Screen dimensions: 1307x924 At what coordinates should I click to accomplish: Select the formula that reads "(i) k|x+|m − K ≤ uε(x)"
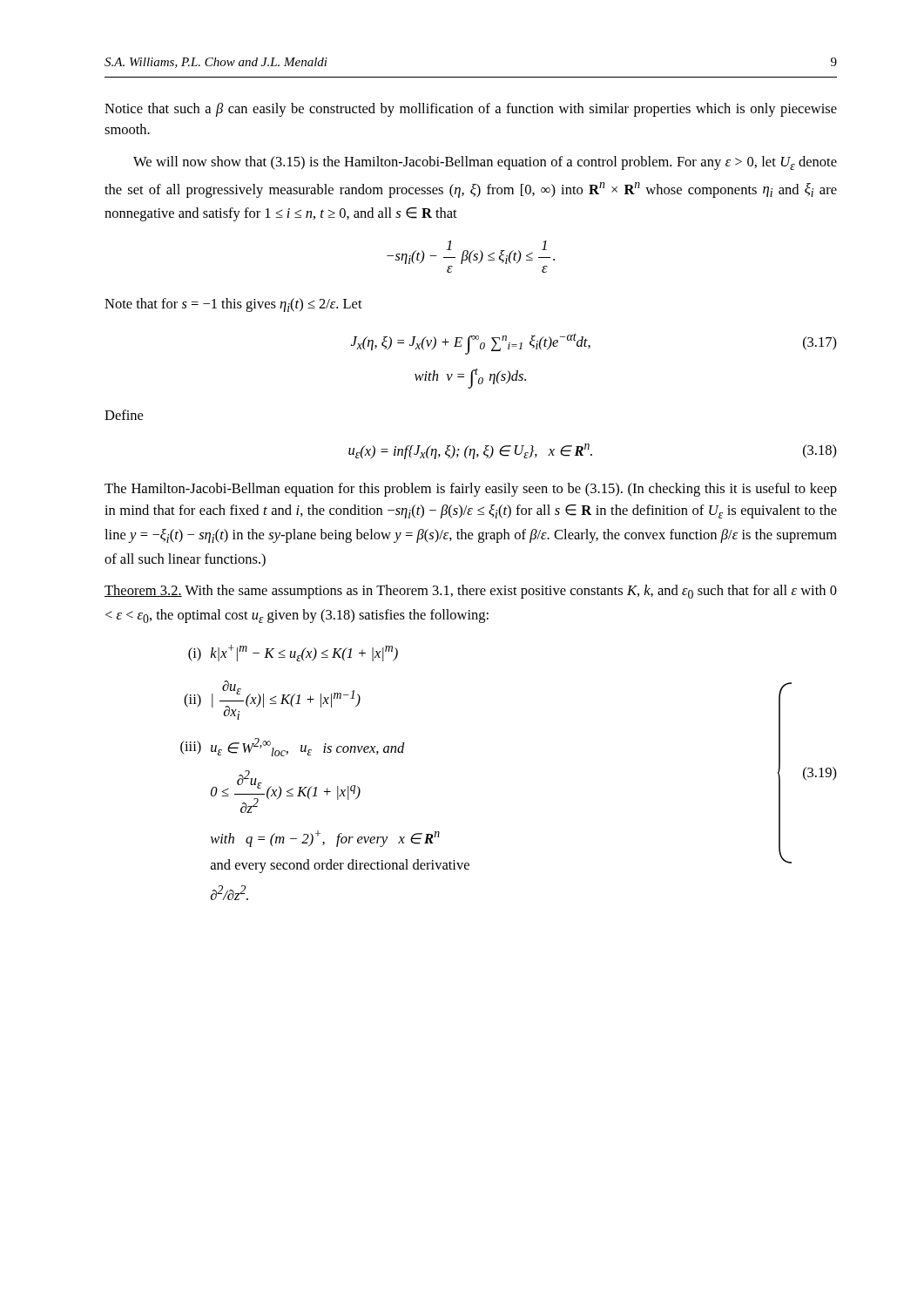[293, 653]
